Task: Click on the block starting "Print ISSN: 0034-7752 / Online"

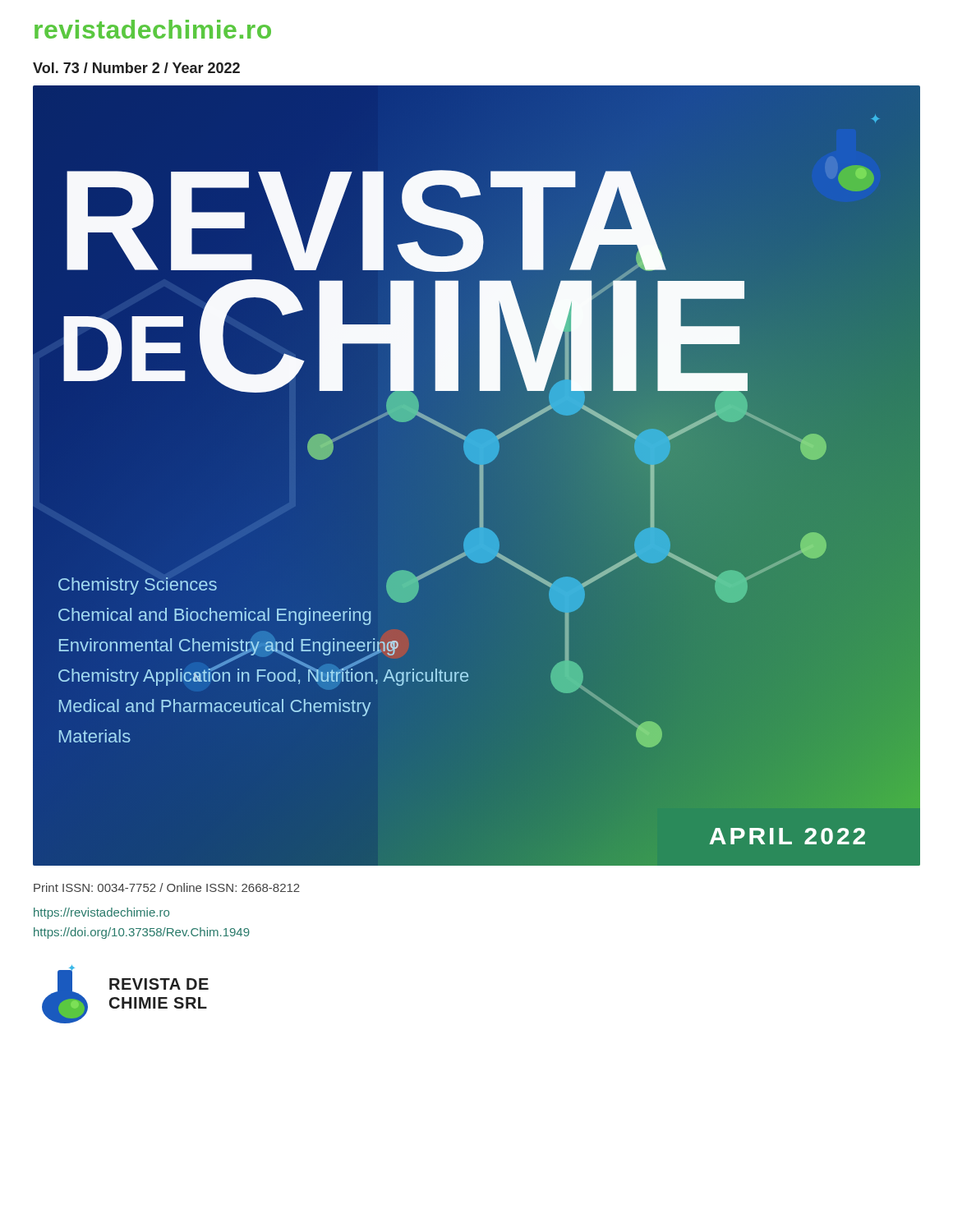Action: (x=167, y=887)
